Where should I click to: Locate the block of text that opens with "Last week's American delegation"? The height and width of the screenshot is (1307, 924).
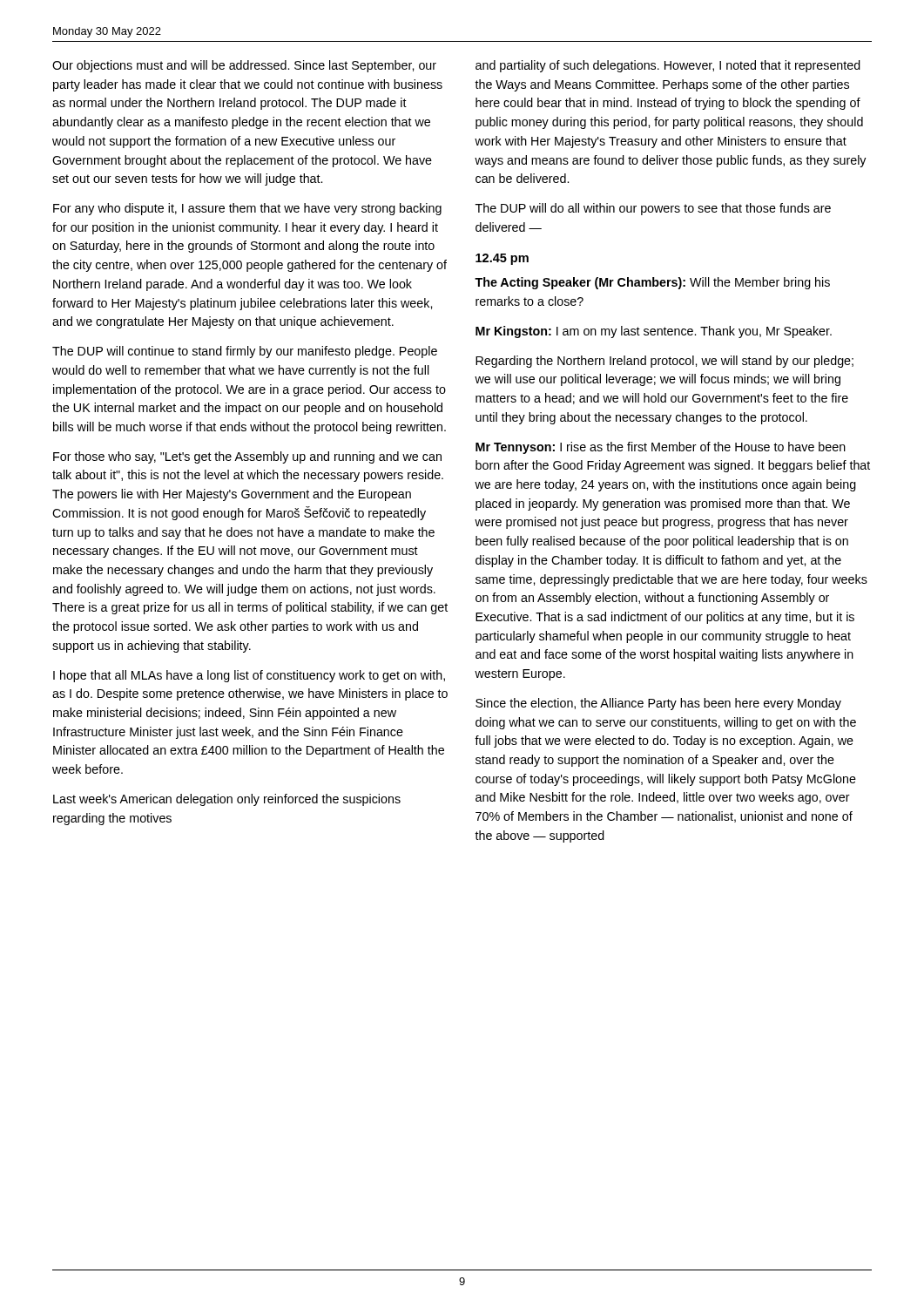pyautogui.click(x=226, y=808)
